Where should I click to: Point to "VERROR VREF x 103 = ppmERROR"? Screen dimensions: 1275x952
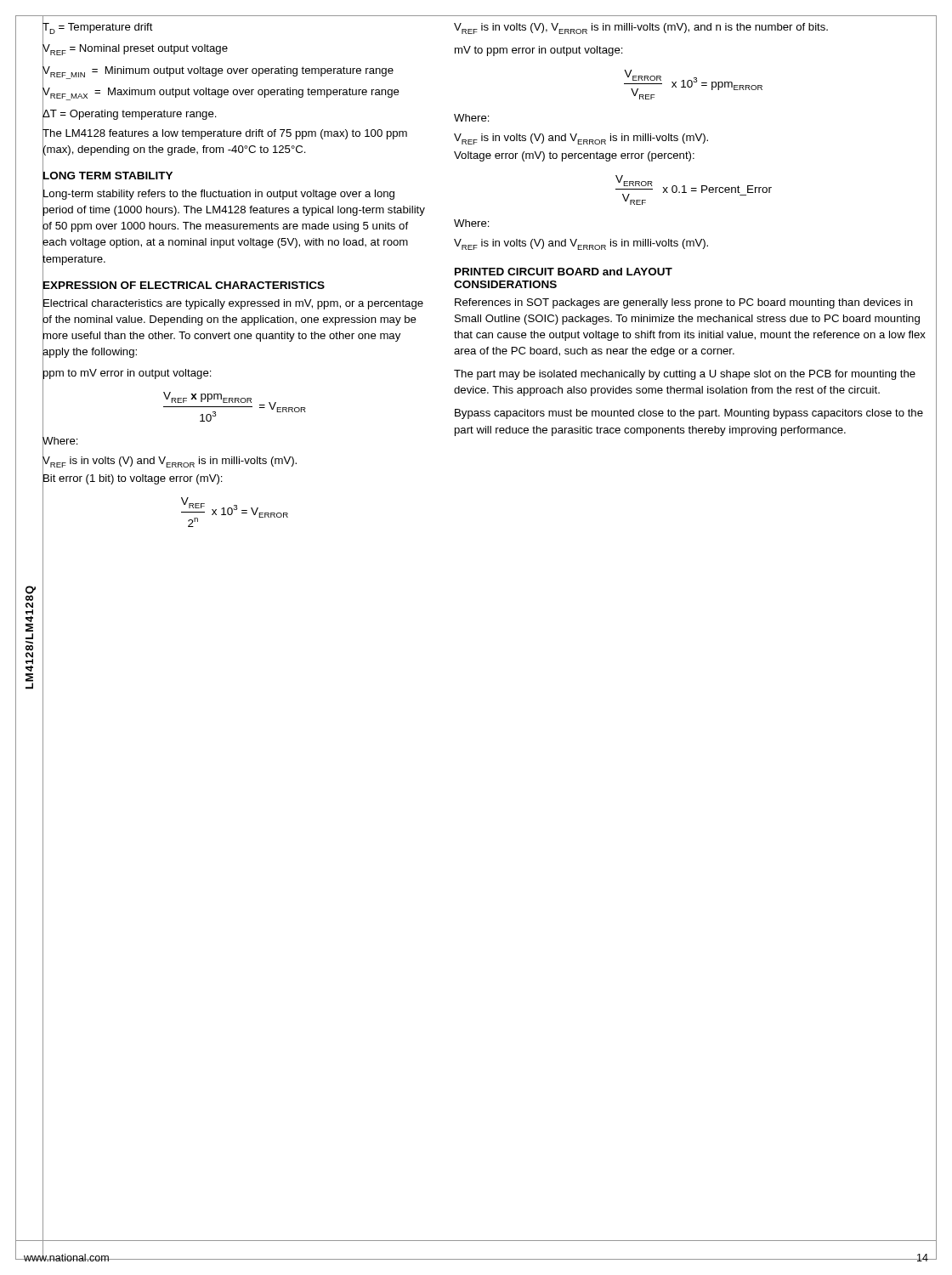(694, 84)
